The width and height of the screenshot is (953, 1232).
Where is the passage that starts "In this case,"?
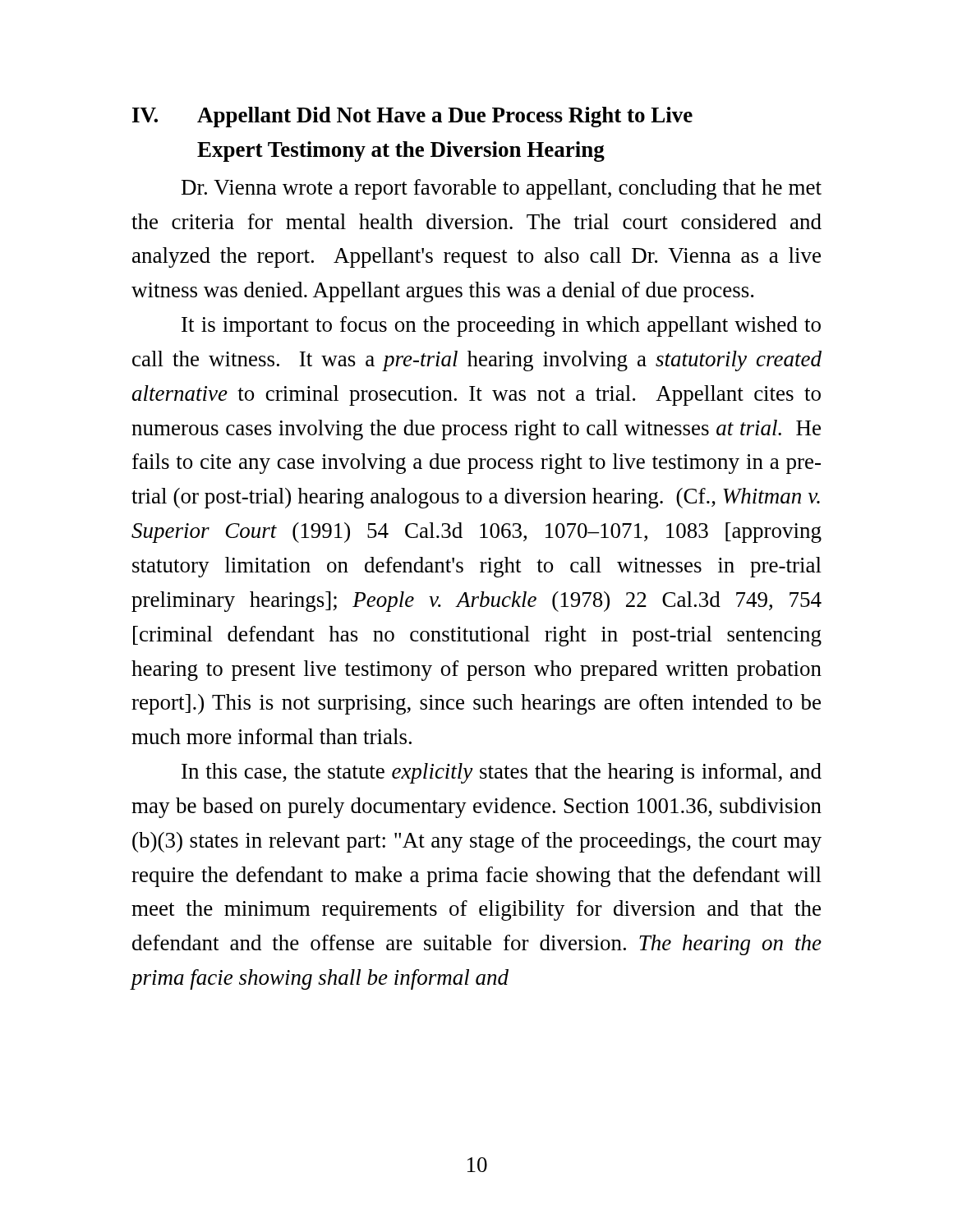(x=476, y=874)
